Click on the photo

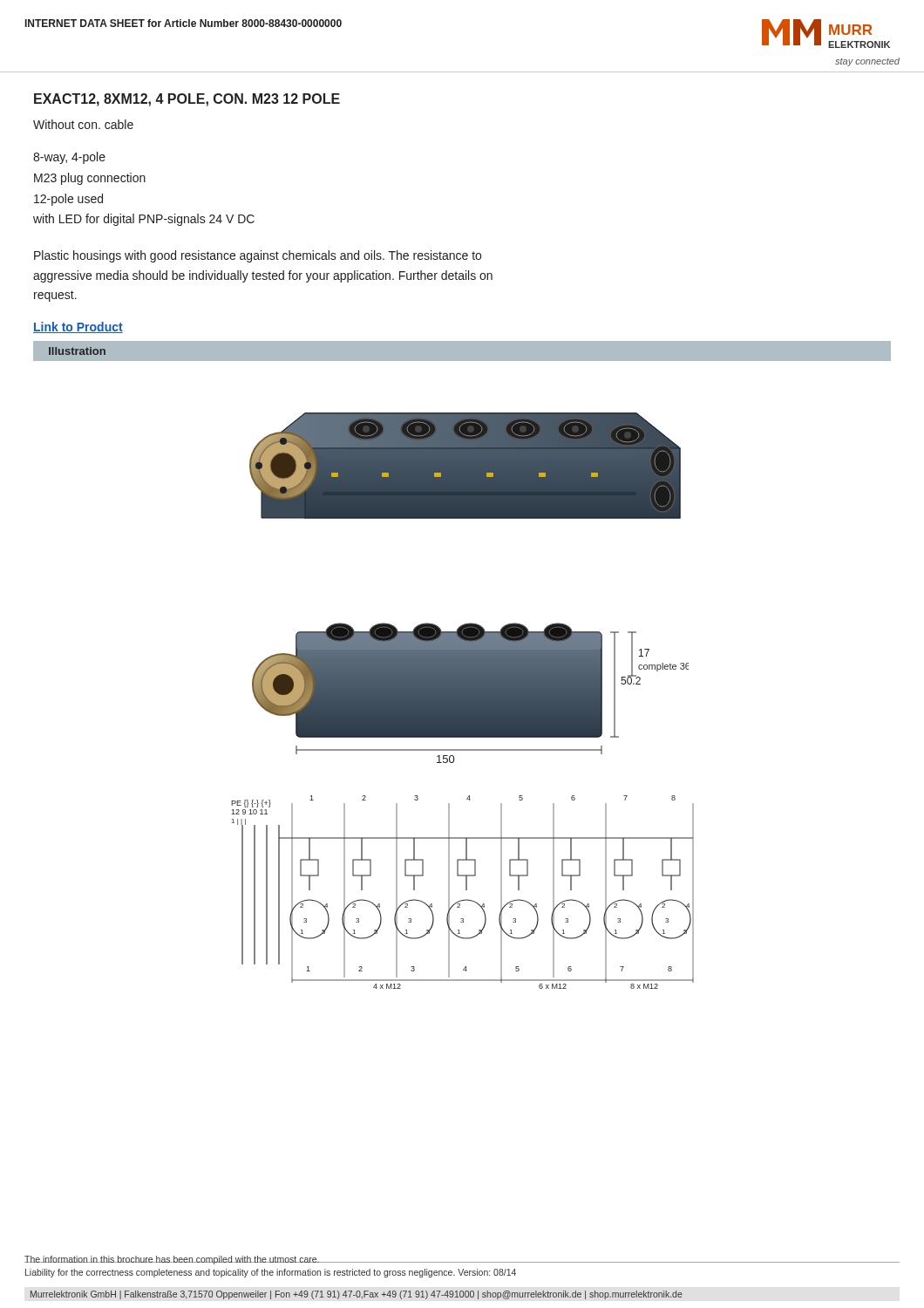[x=462, y=476]
